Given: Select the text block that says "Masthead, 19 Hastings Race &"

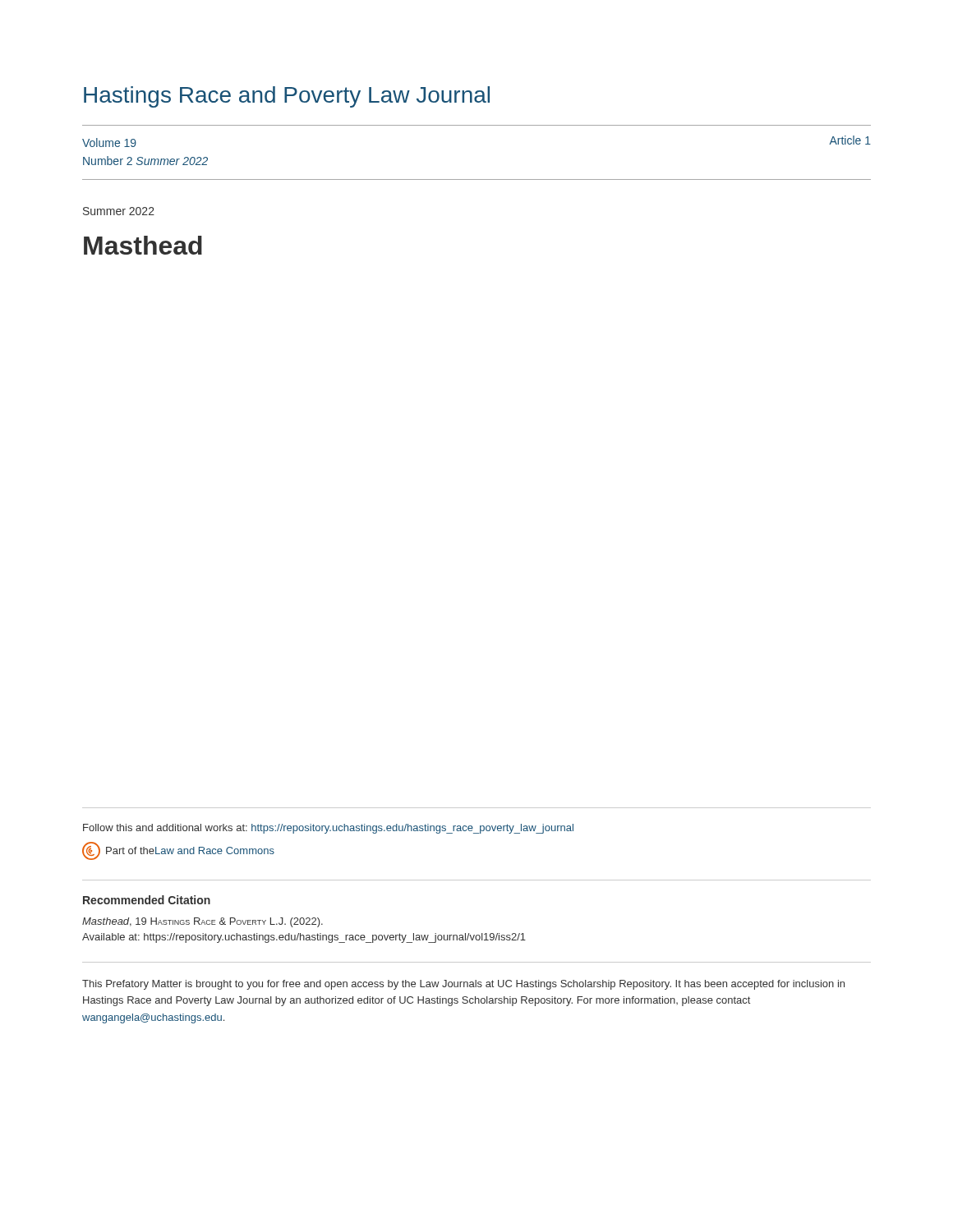Looking at the screenshot, I should coord(304,929).
